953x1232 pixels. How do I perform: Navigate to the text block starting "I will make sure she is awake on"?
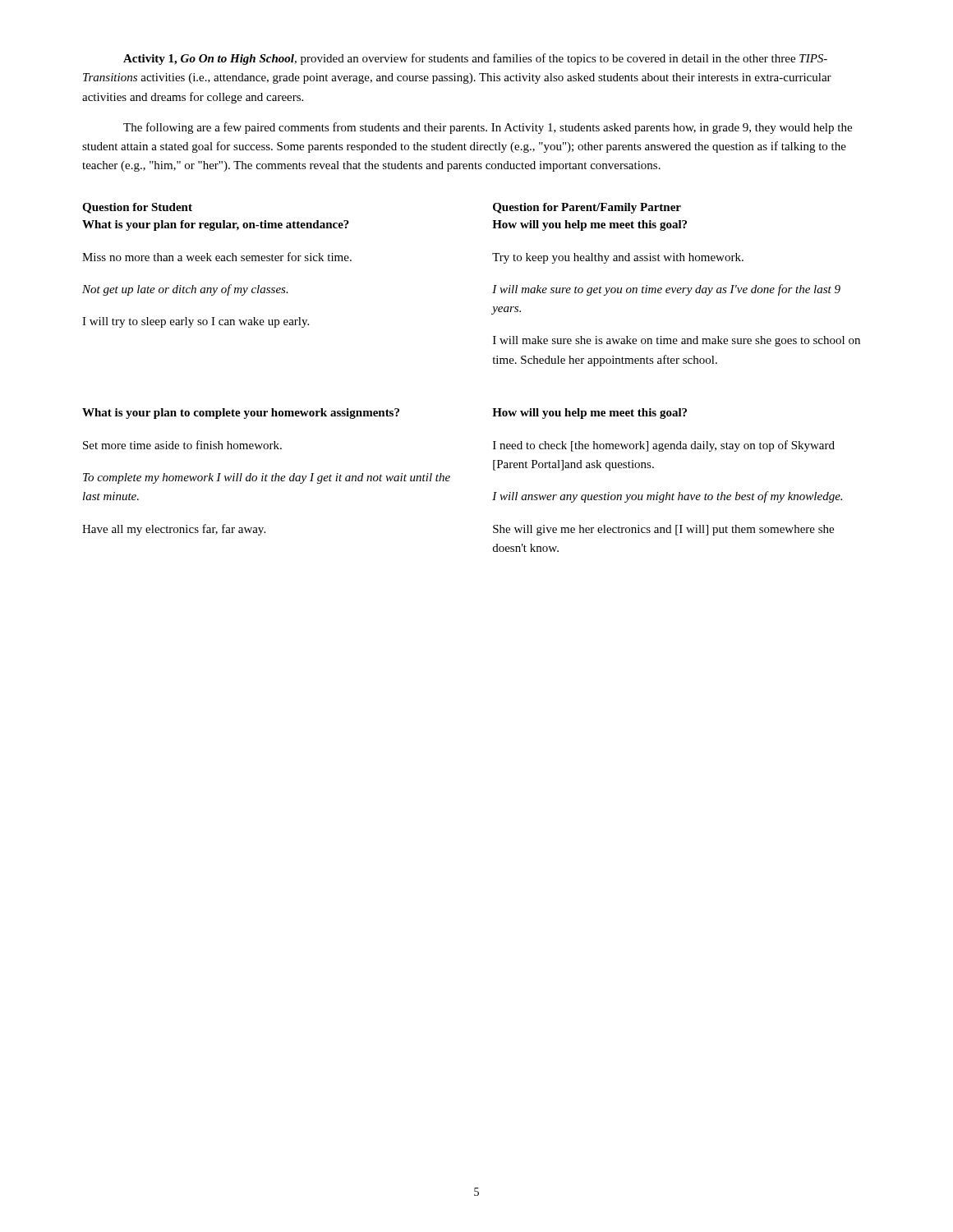(676, 350)
